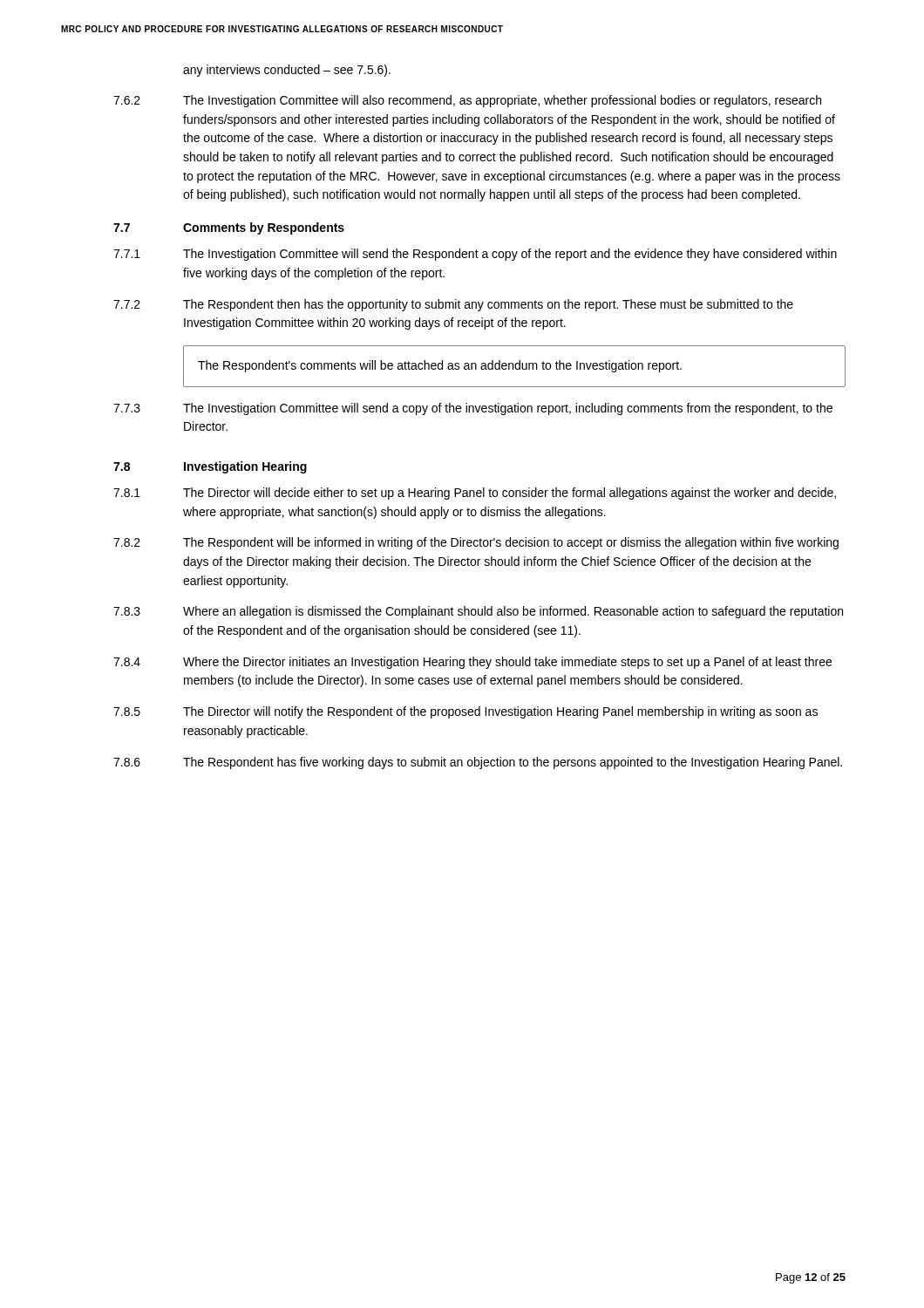Click where it says "7.7 Comments by Respondents"
This screenshot has height=1308, width=924.
(229, 228)
